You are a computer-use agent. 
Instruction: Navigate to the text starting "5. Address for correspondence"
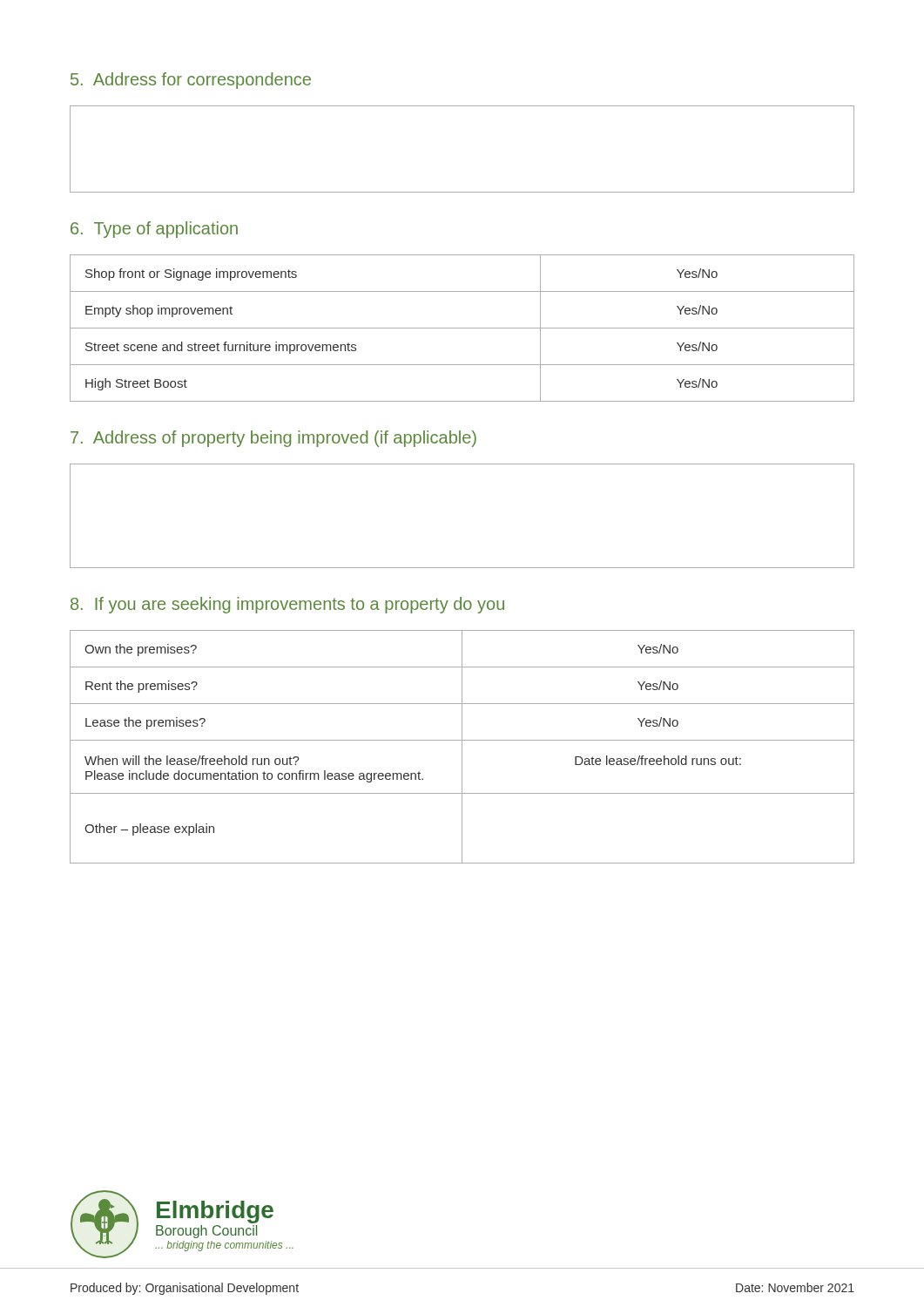pyautogui.click(x=191, y=81)
